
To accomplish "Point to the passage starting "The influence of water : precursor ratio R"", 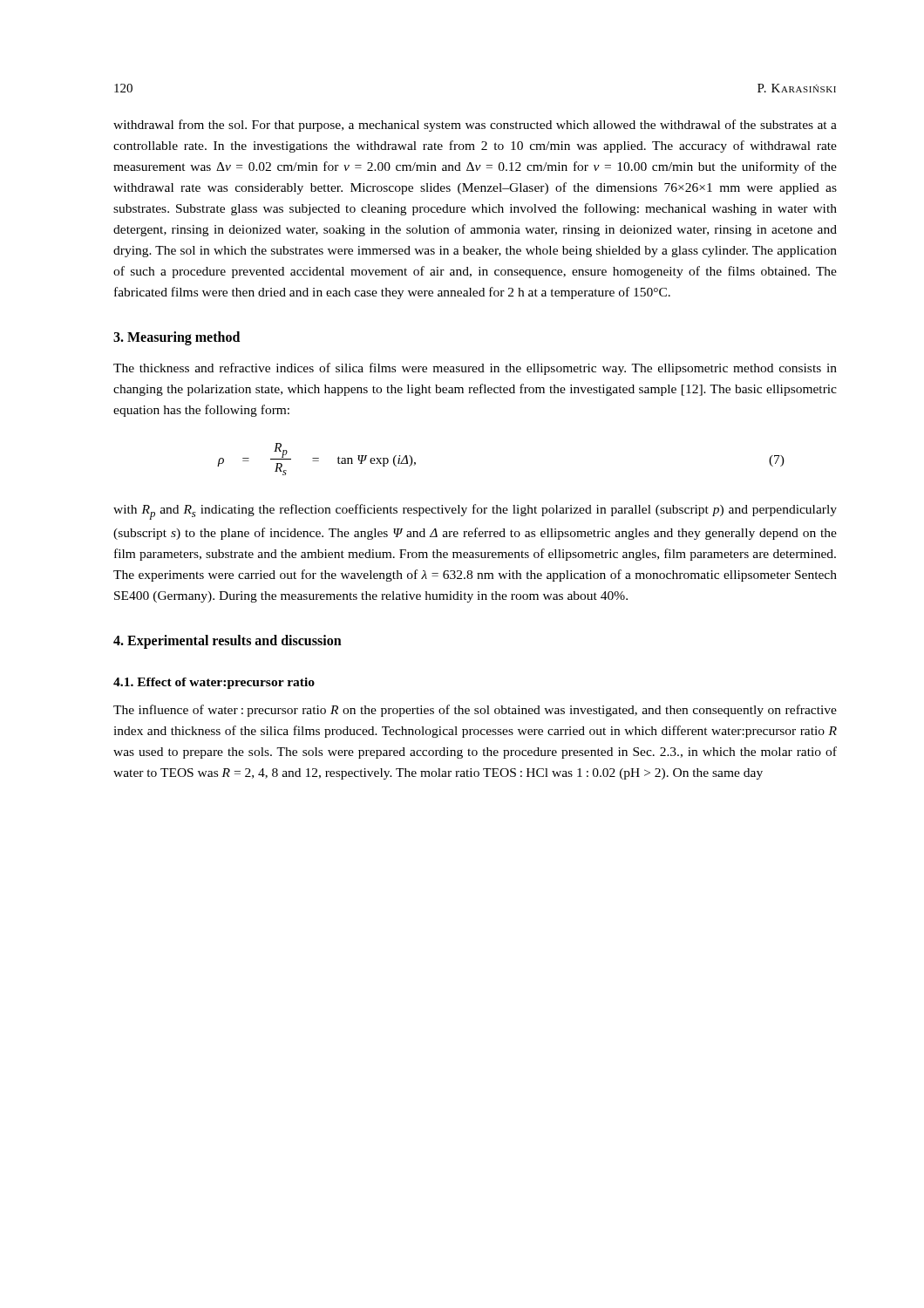I will tap(475, 741).
